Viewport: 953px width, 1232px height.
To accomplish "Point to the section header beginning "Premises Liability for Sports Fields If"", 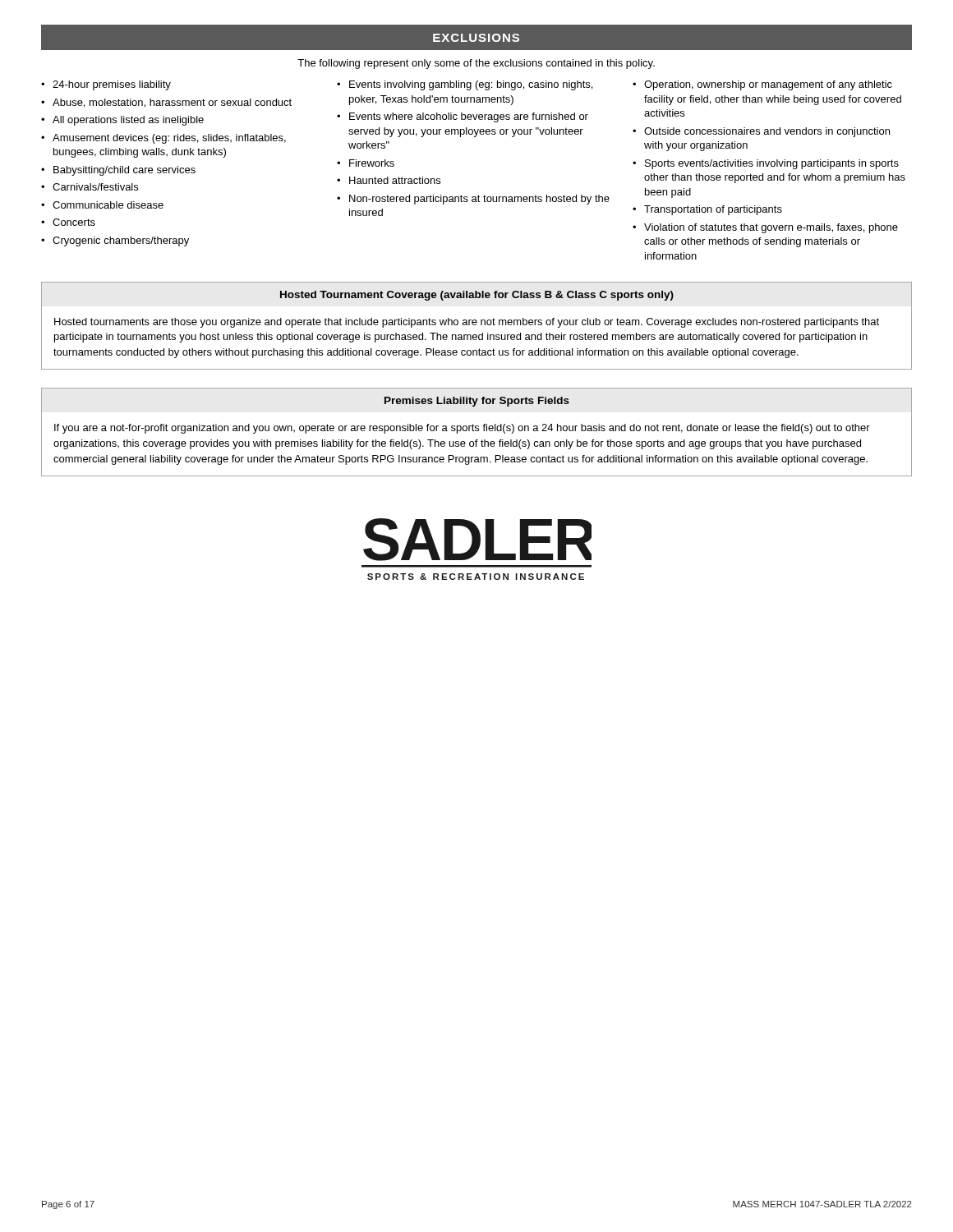I will pos(476,432).
